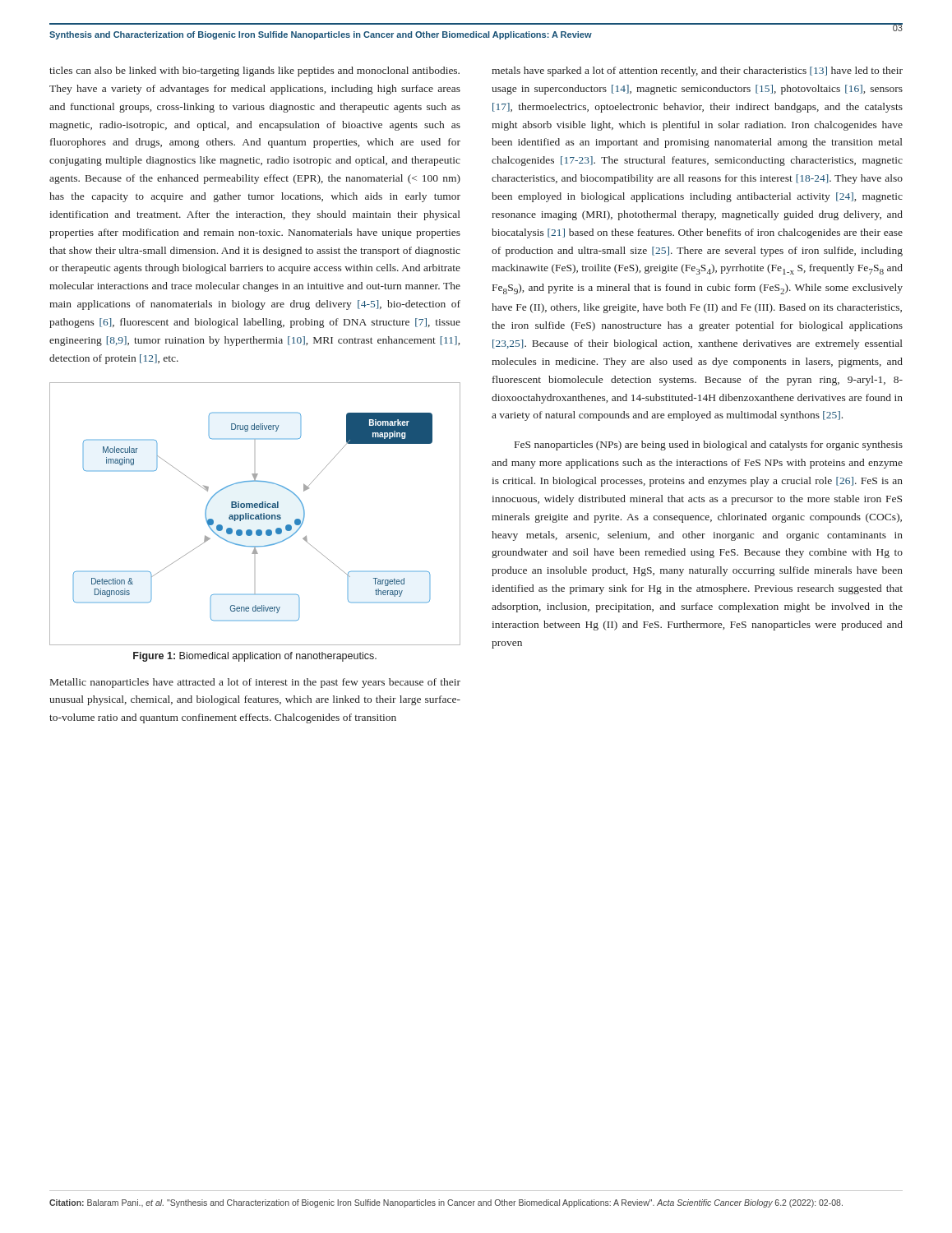Locate the infographic
Image resolution: width=952 pixels, height=1233 pixels.
tap(255, 513)
